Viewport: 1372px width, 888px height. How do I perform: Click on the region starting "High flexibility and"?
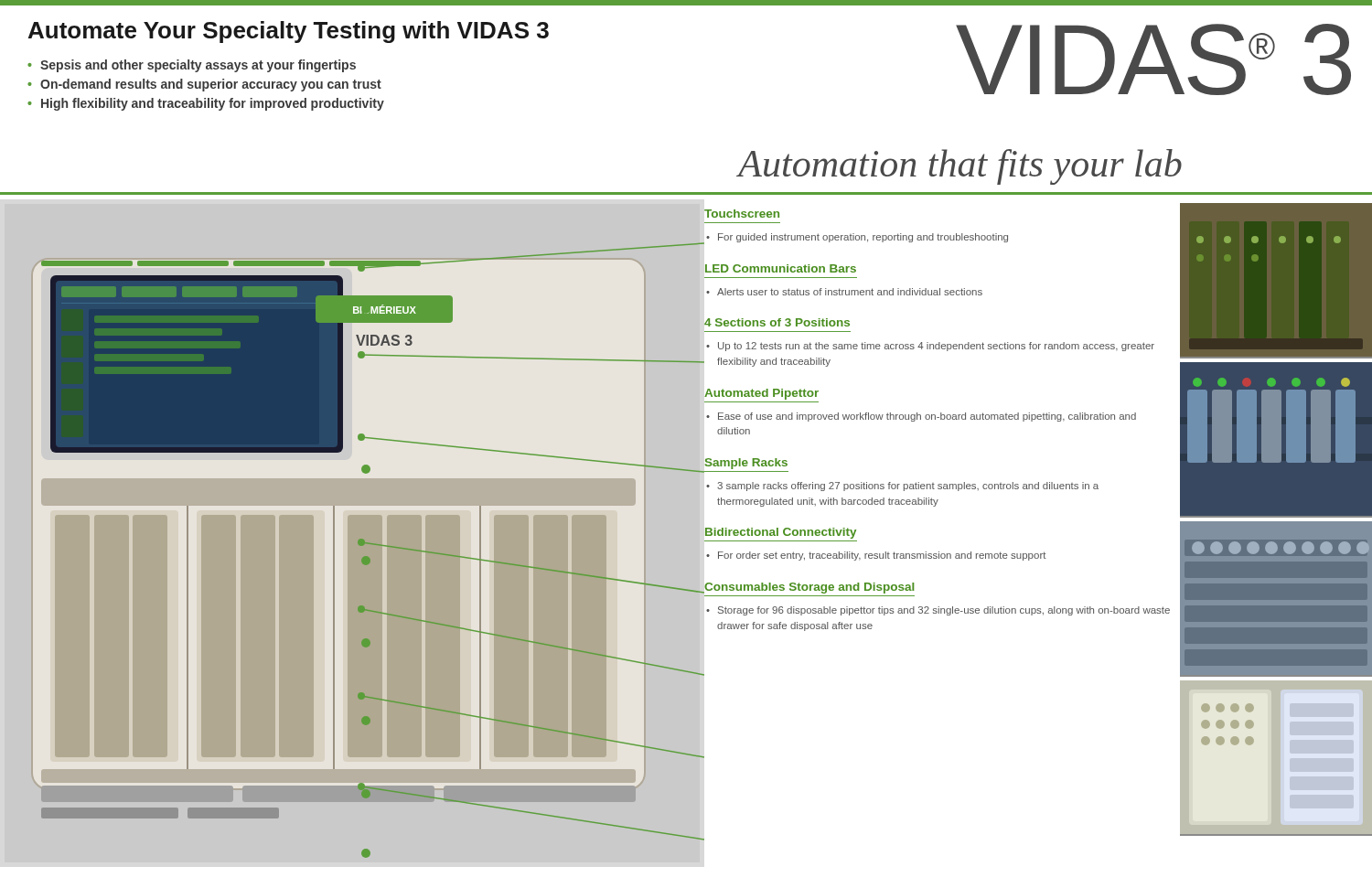click(x=212, y=103)
